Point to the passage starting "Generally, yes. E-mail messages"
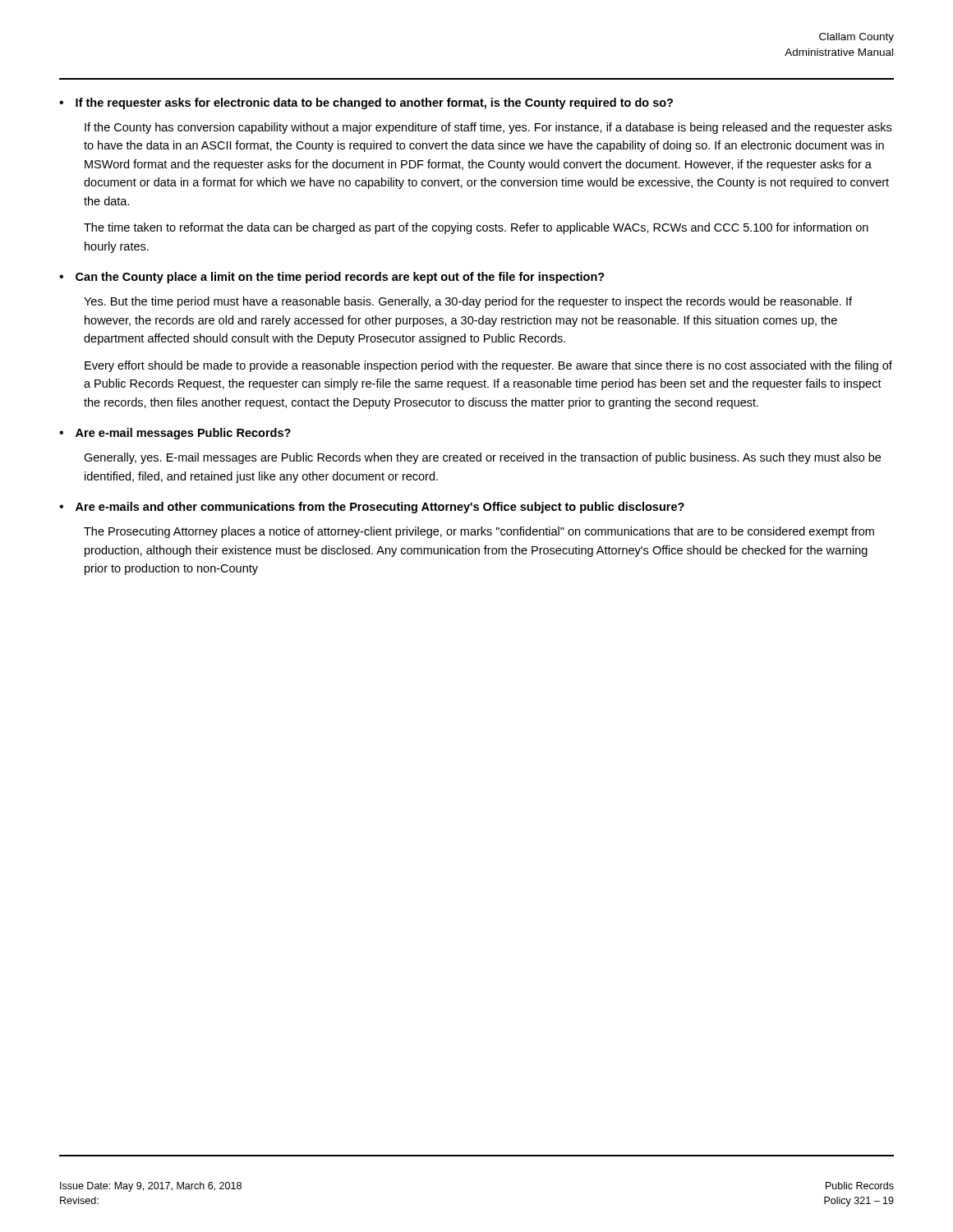953x1232 pixels. coord(483,467)
